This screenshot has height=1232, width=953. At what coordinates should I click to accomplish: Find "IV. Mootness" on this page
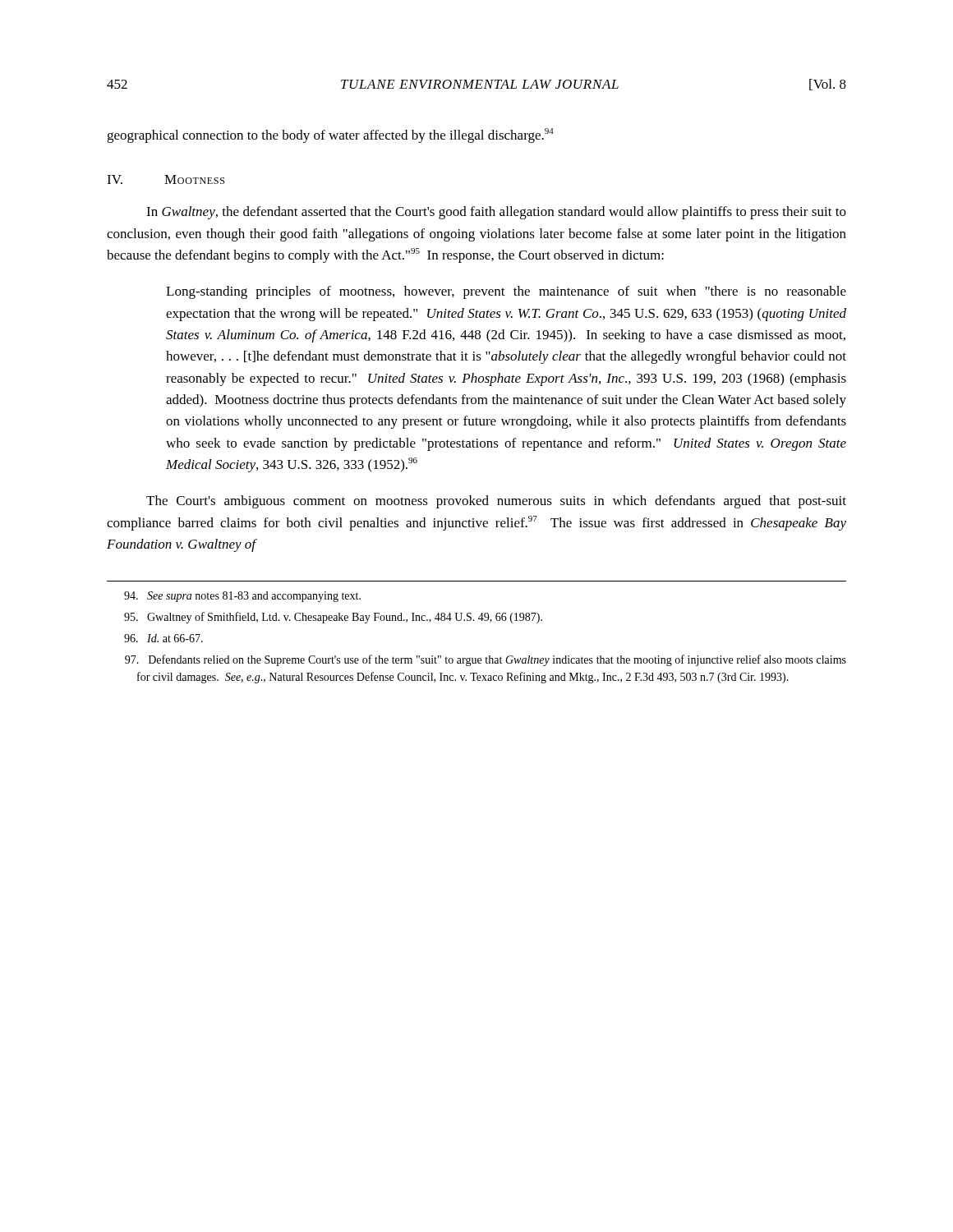(166, 180)
